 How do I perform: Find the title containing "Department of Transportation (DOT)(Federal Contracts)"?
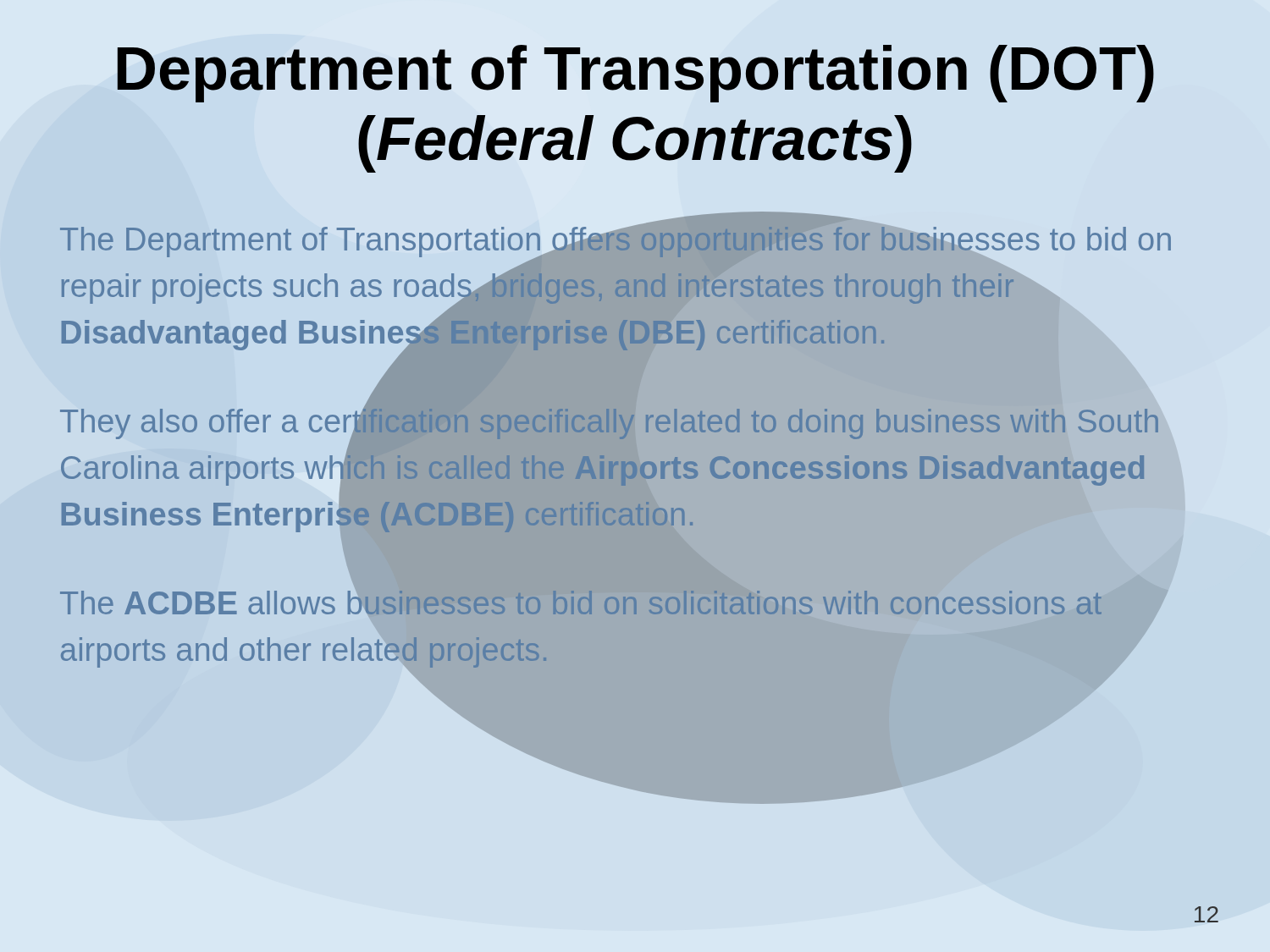pos(635,104)
